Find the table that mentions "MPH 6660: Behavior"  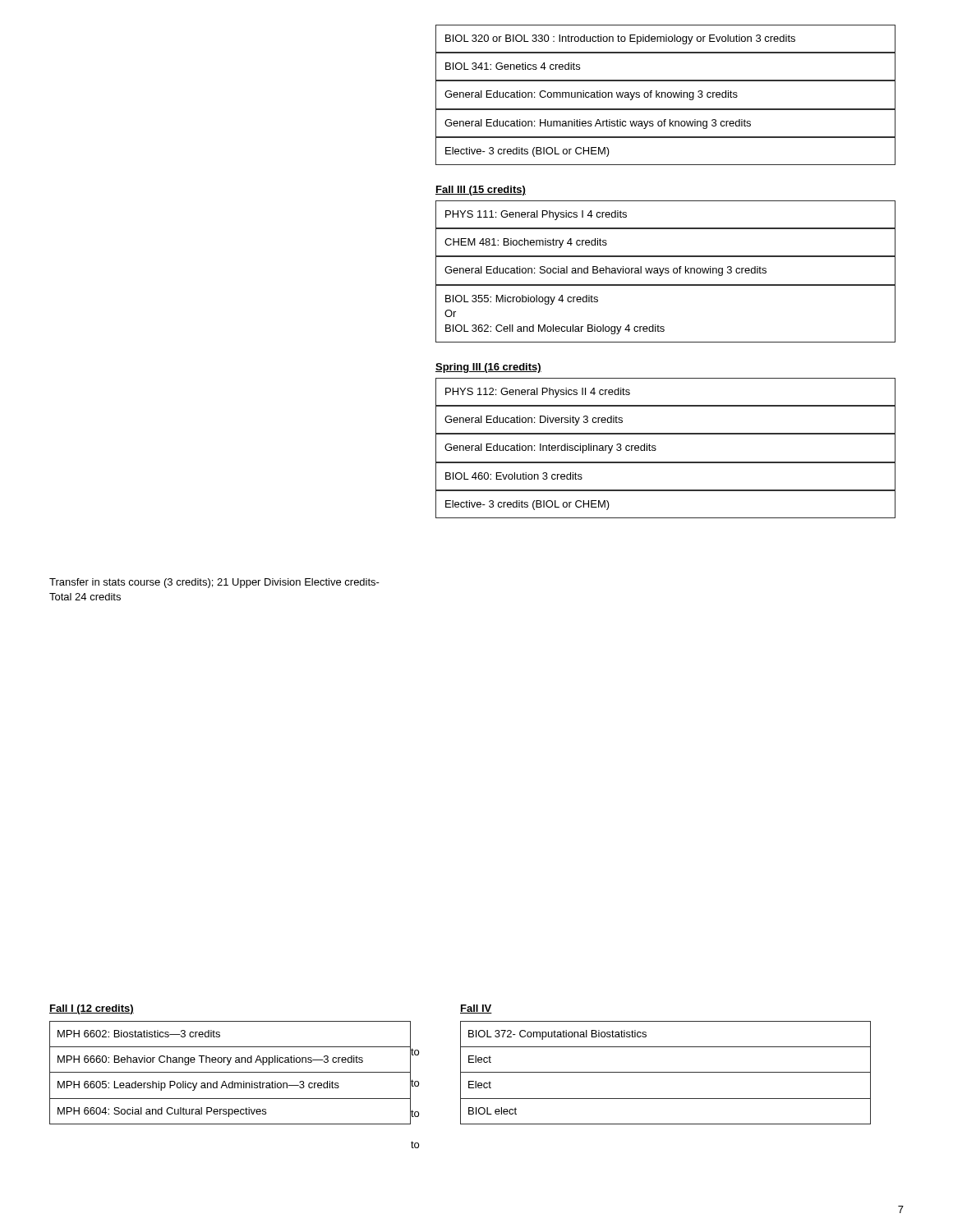pos(230,1073)
